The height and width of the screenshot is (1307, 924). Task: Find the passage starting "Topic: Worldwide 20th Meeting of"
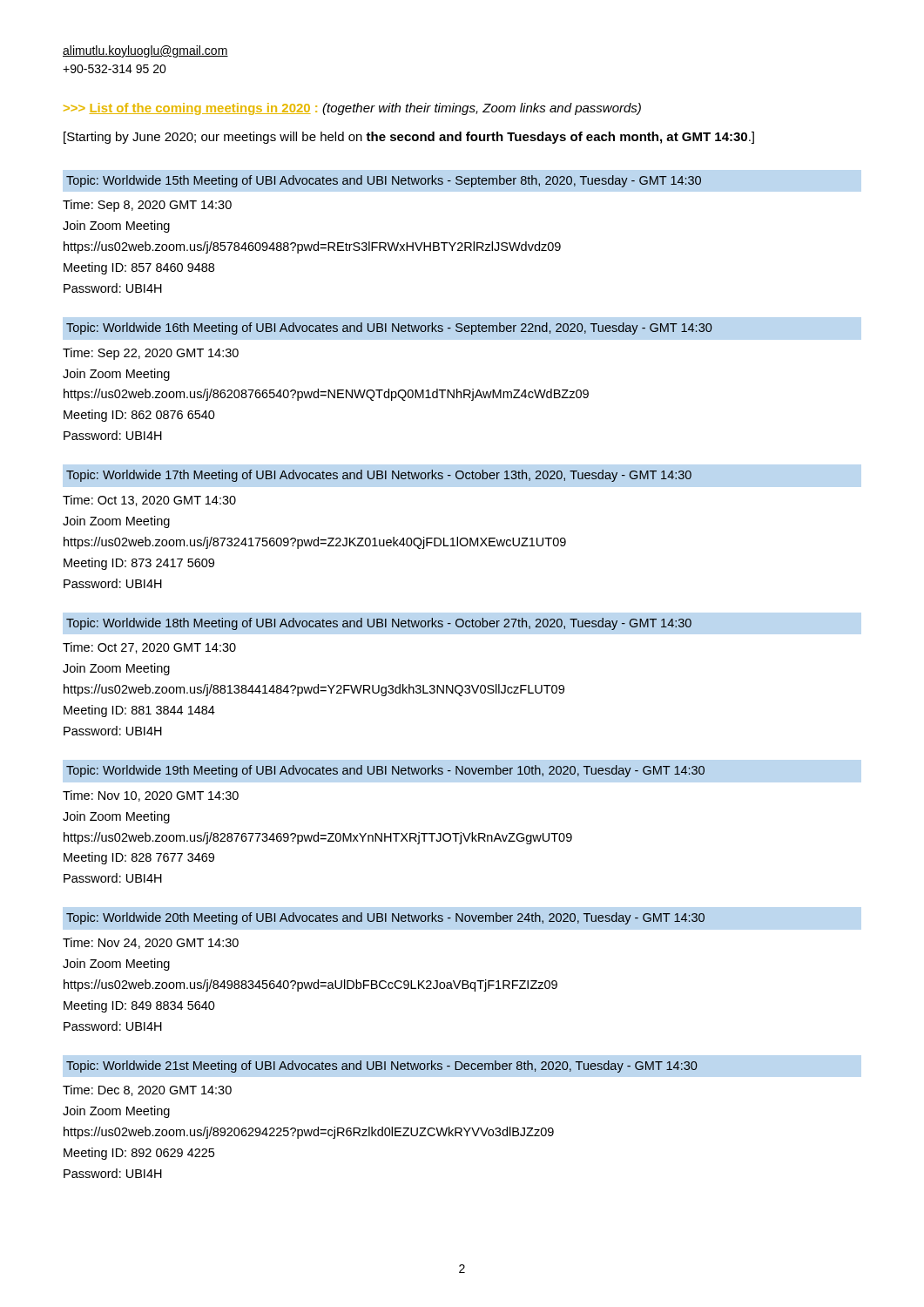(462, 972)
